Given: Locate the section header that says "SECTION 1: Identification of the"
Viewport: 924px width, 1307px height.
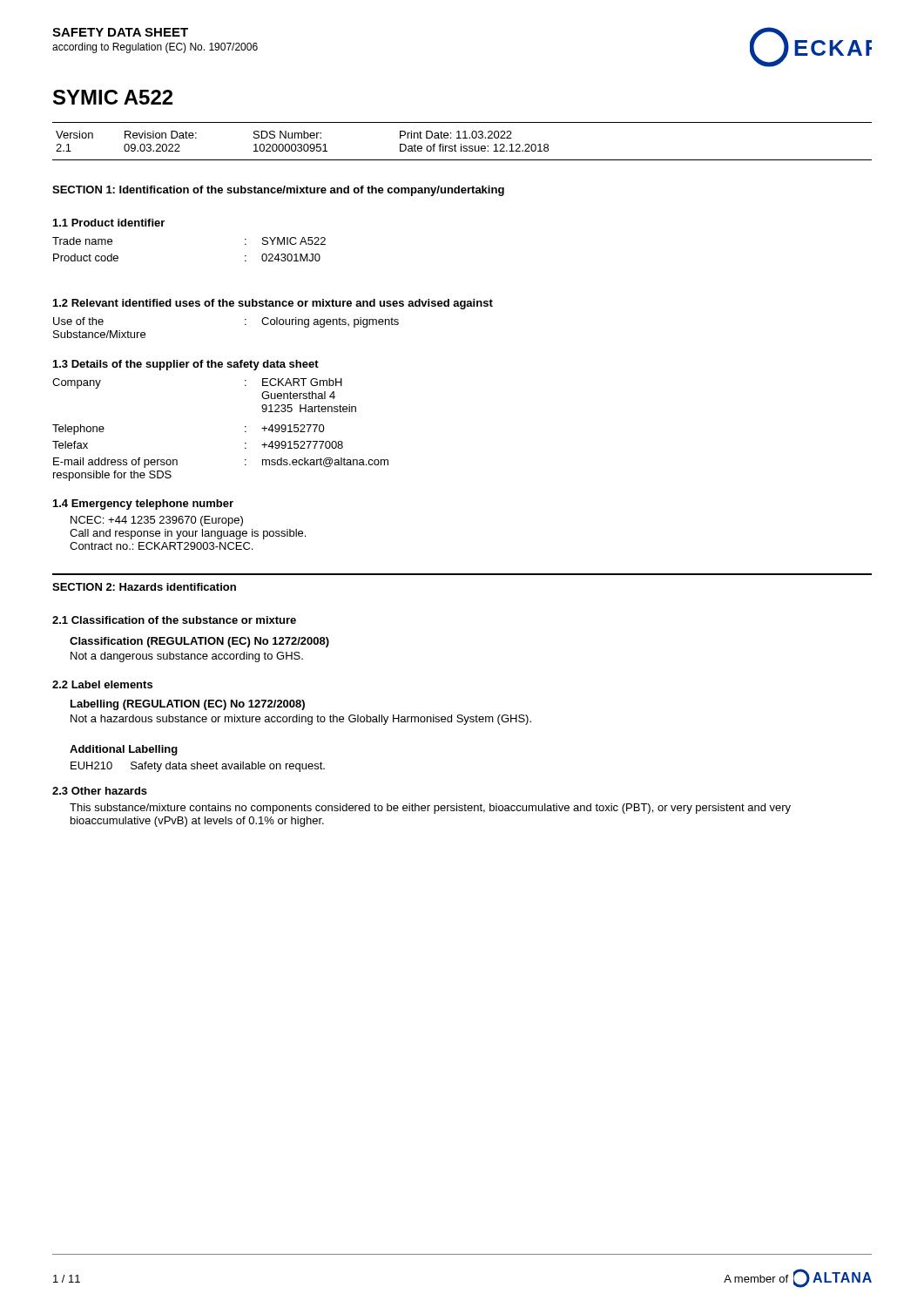Looking at the screenshot, I should (278, 190).
